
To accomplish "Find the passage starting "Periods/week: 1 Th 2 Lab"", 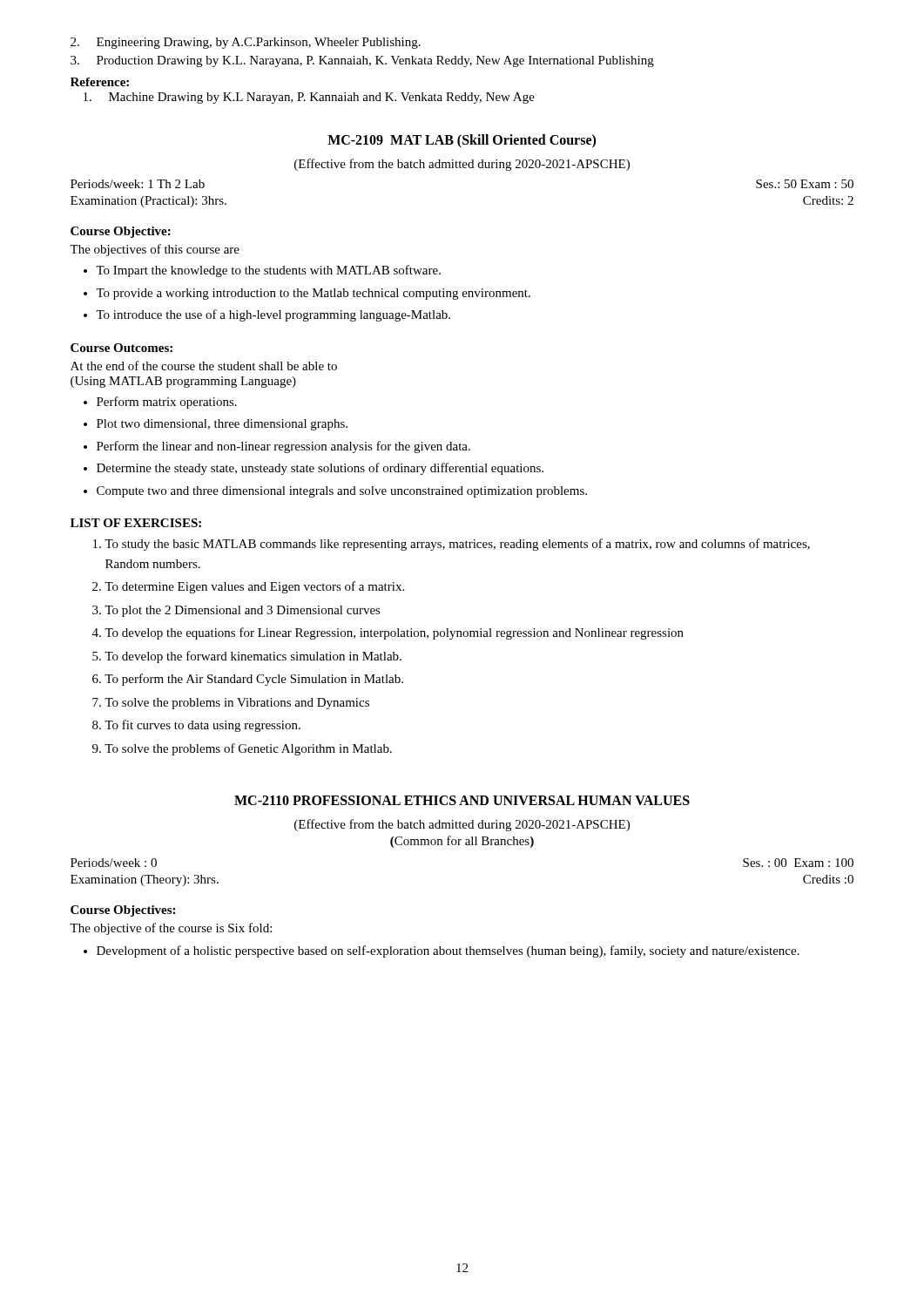I will 137,184.
